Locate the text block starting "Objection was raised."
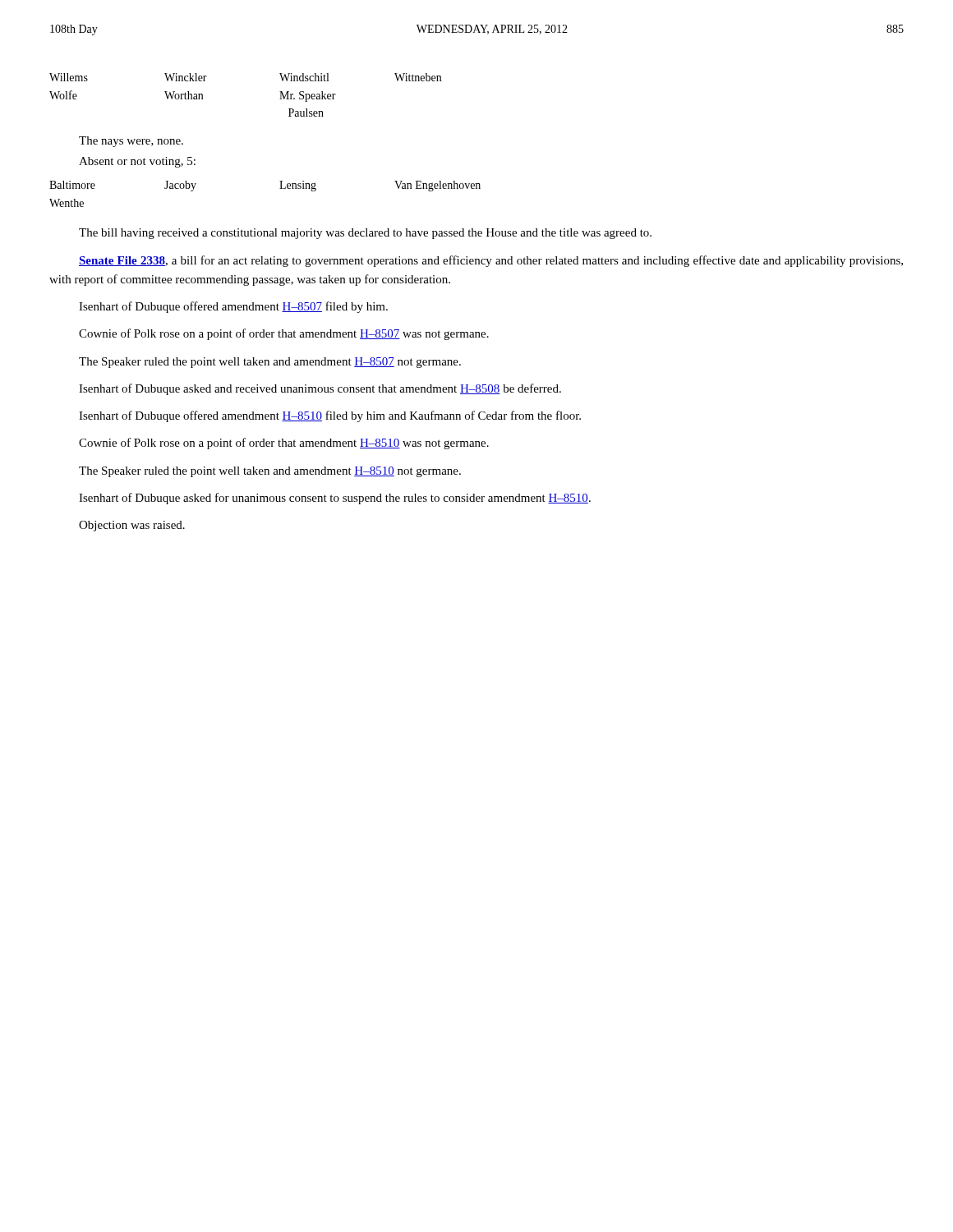The image size is (953, 1232). pos(132,525)
